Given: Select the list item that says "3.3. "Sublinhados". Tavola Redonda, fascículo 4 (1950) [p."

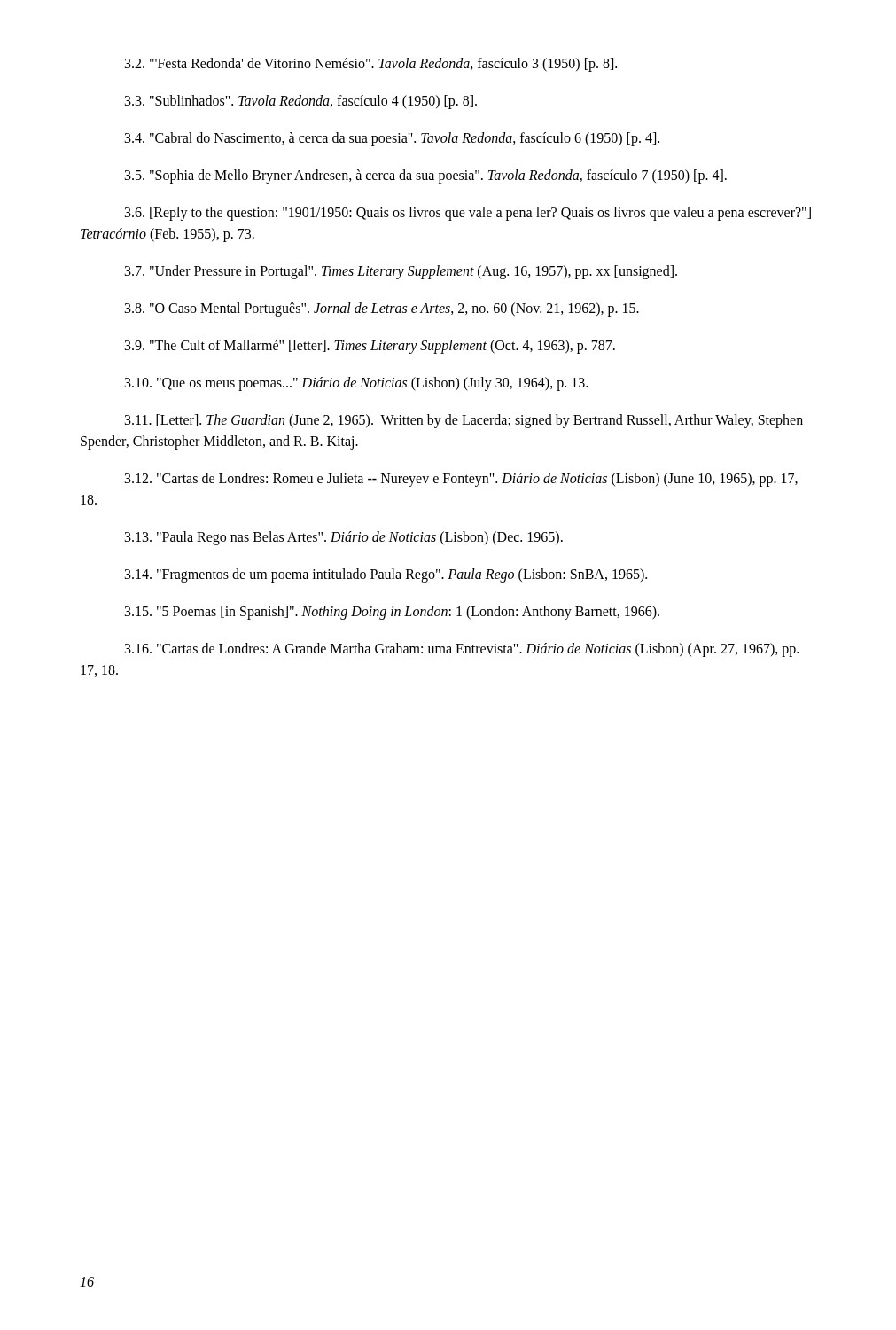Looking at the screenshot, I should pyautogui.click(x=301, y=101).
